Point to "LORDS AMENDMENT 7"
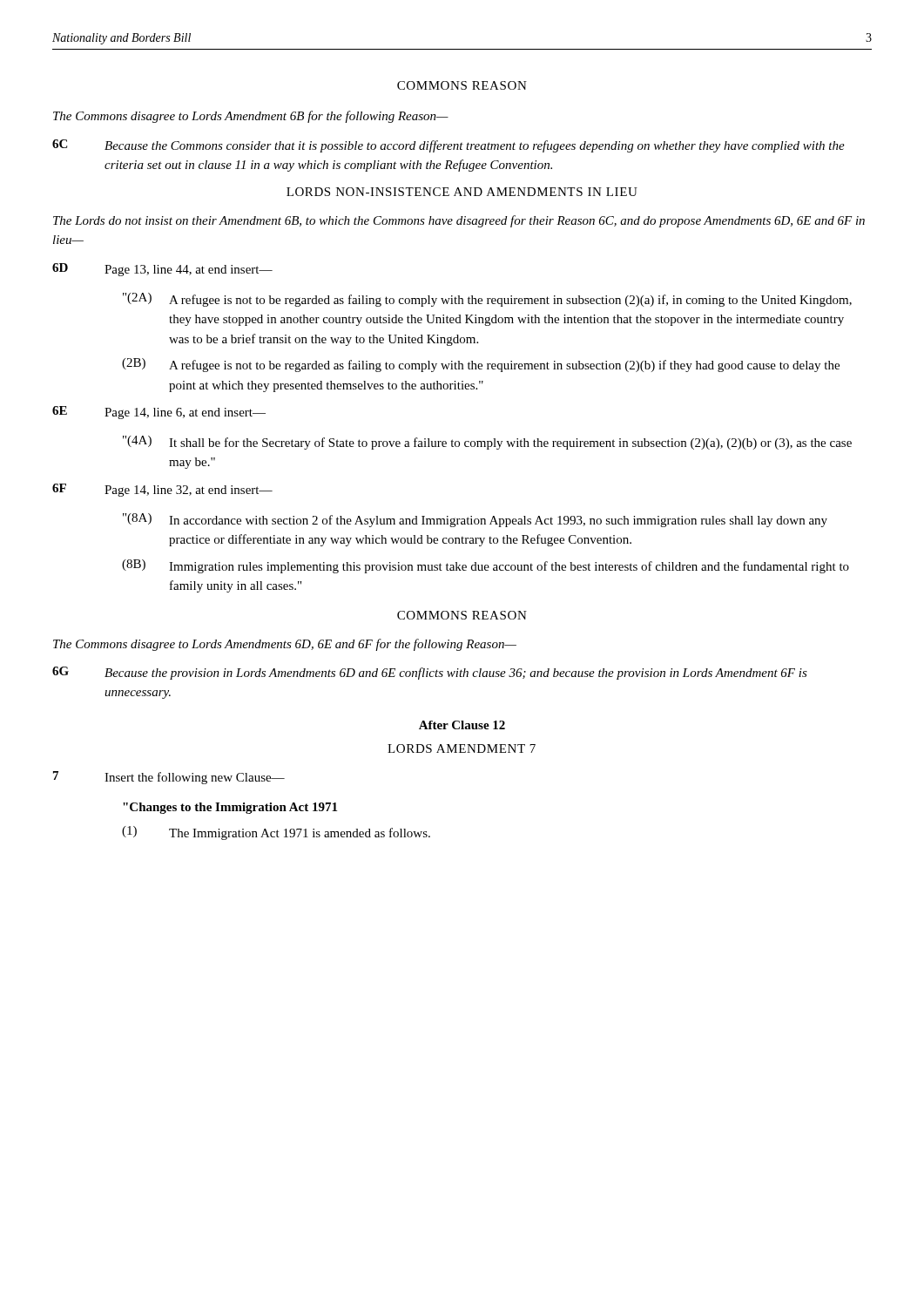This screenshot has height=1307, width=924. point(462,748)
